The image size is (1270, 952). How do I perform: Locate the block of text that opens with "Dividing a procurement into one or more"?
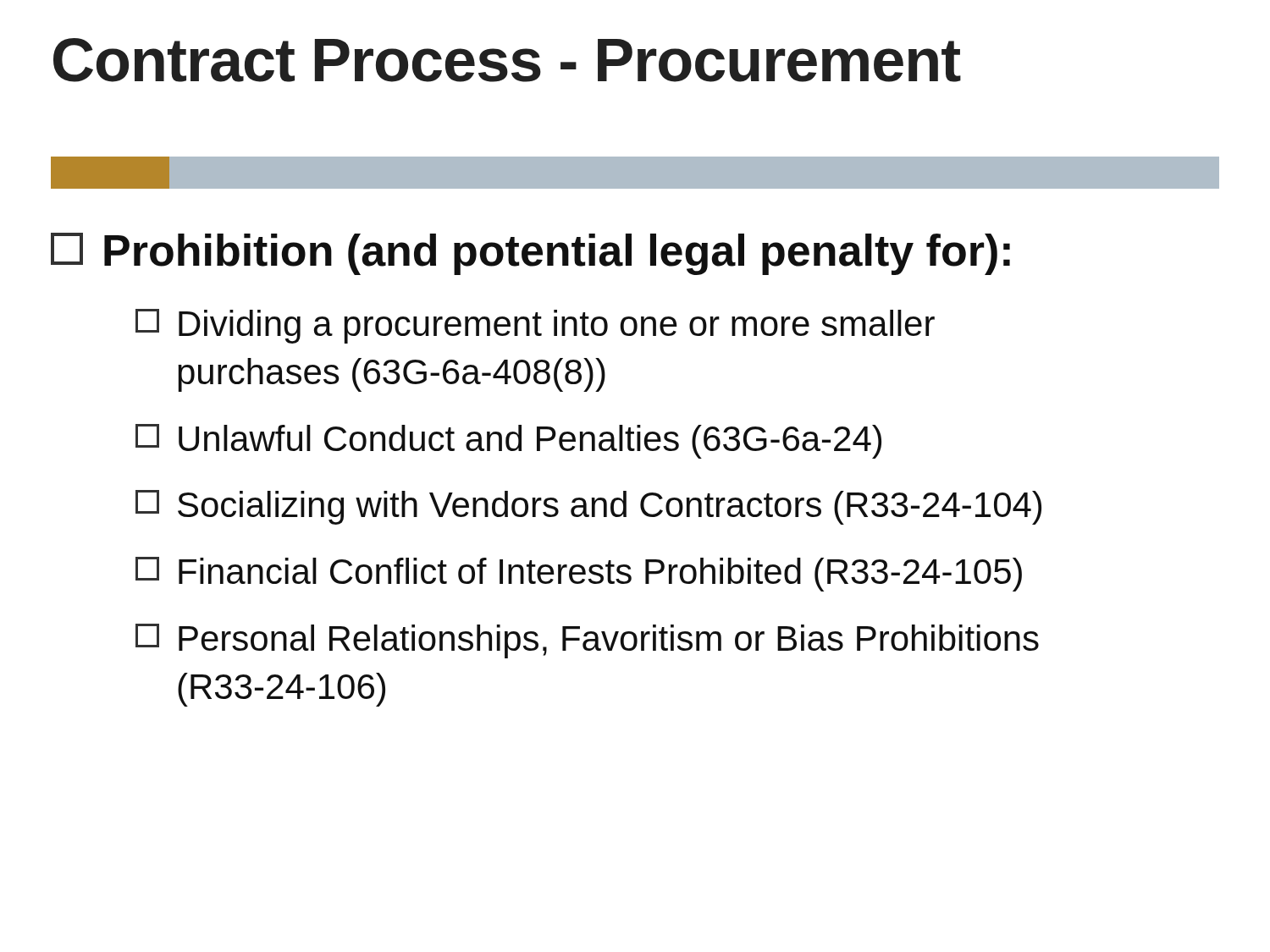(x=535, y=349)
